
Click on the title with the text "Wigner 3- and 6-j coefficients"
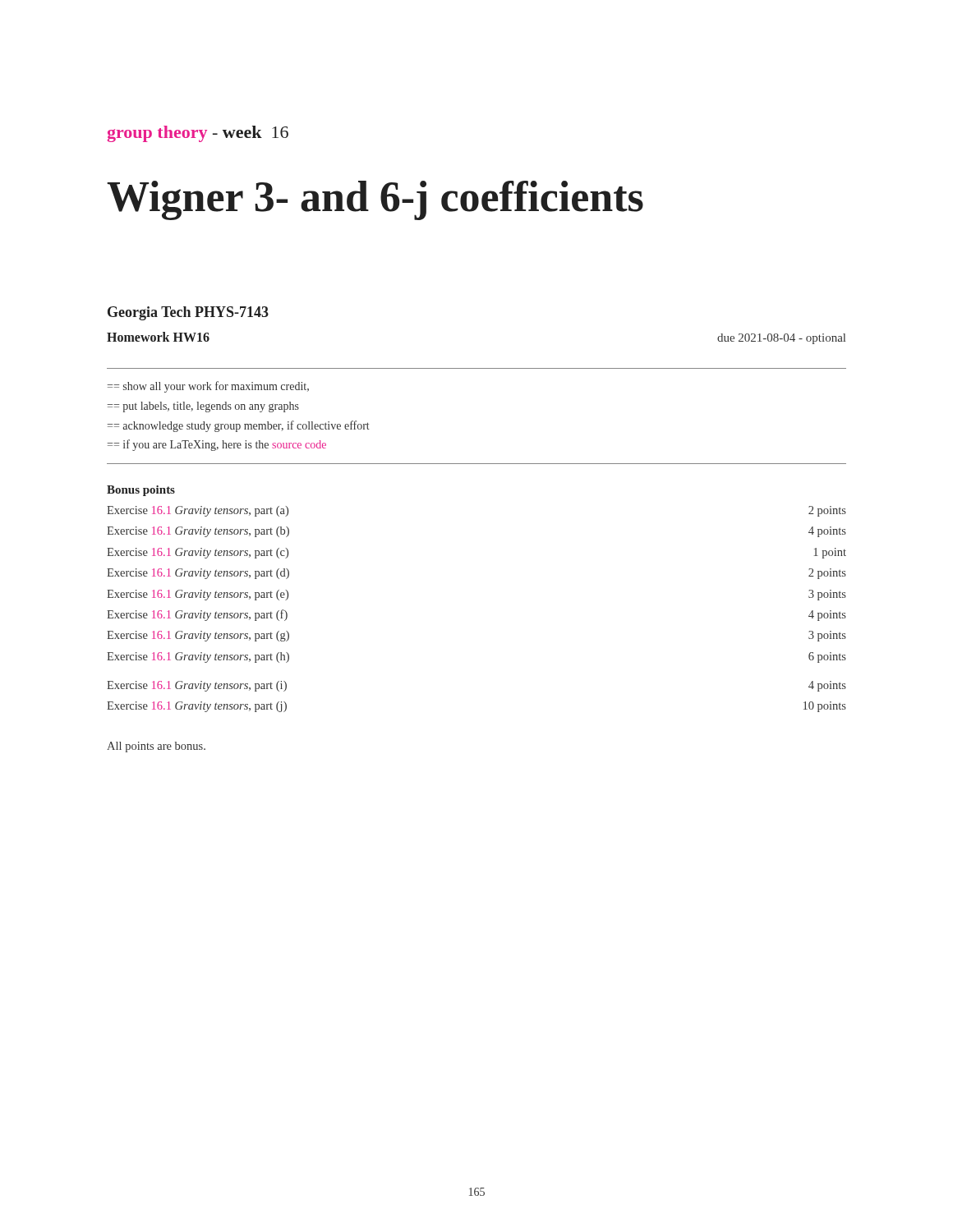(x=375, y=197)
